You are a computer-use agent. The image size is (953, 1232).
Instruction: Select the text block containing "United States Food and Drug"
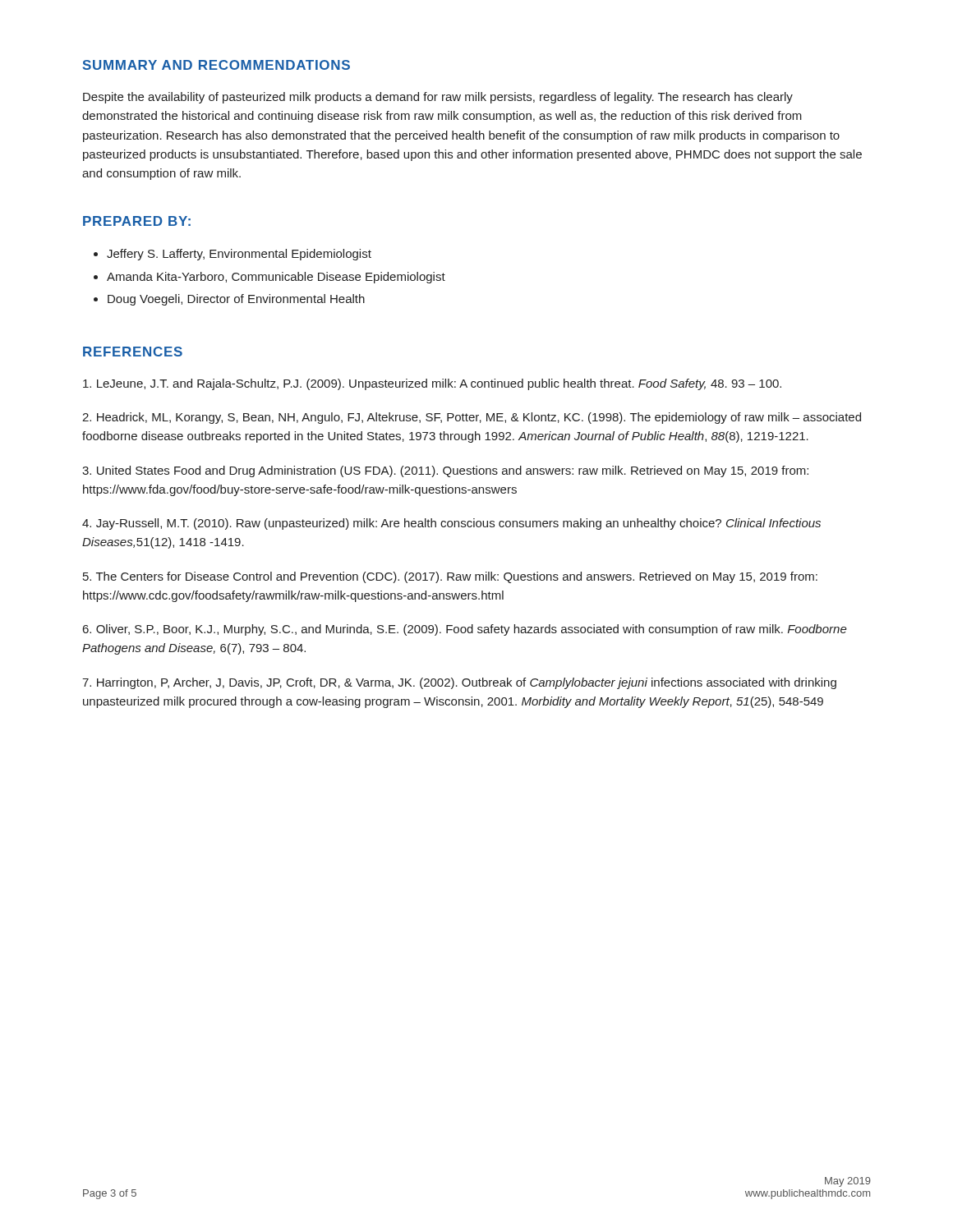pos(446,479)
